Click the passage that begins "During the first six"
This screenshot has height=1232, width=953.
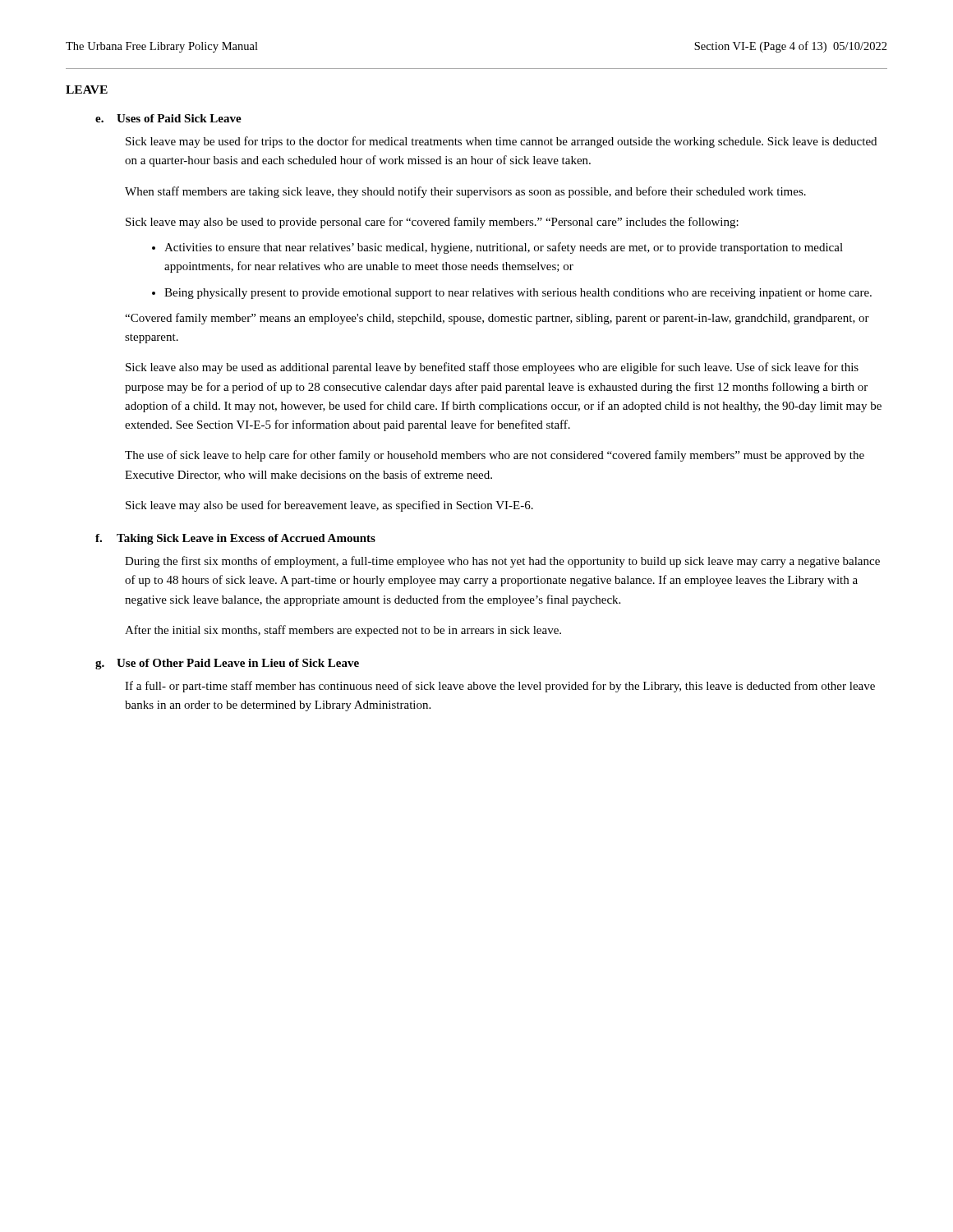coord(503,580)
